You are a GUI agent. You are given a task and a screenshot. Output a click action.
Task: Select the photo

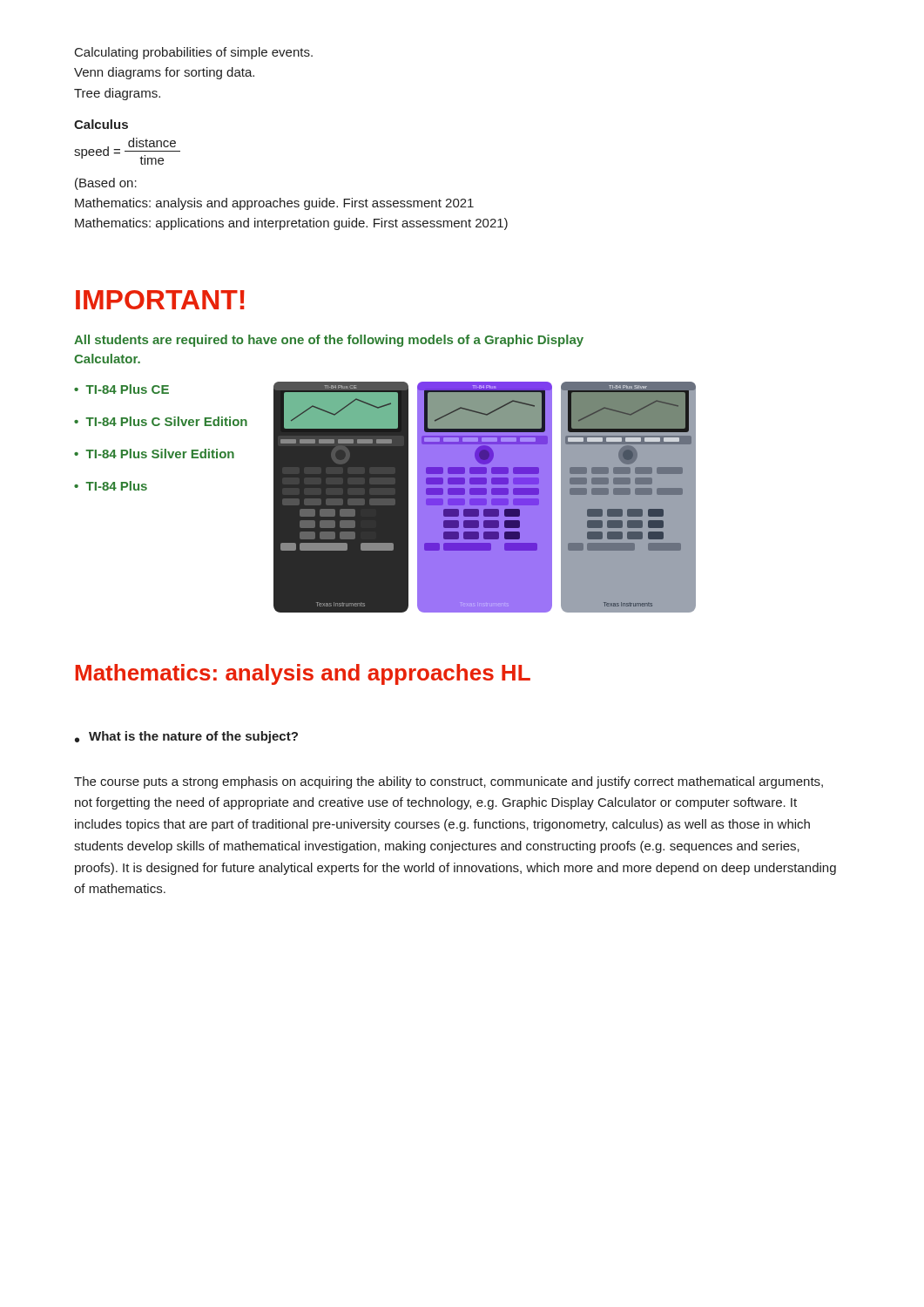(485, 497)
